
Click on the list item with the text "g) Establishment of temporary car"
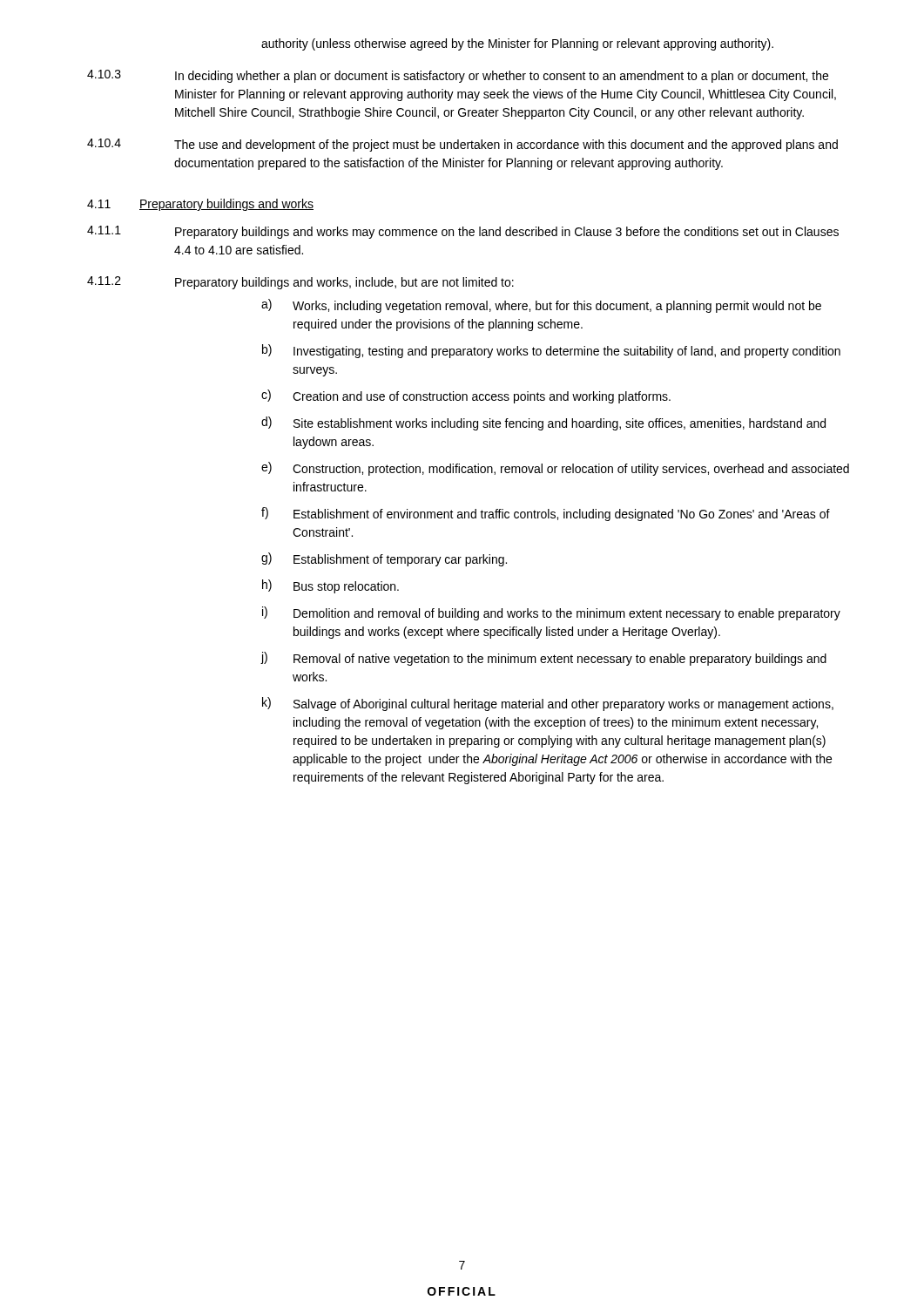pyautogui.click(x=384, y=559)
